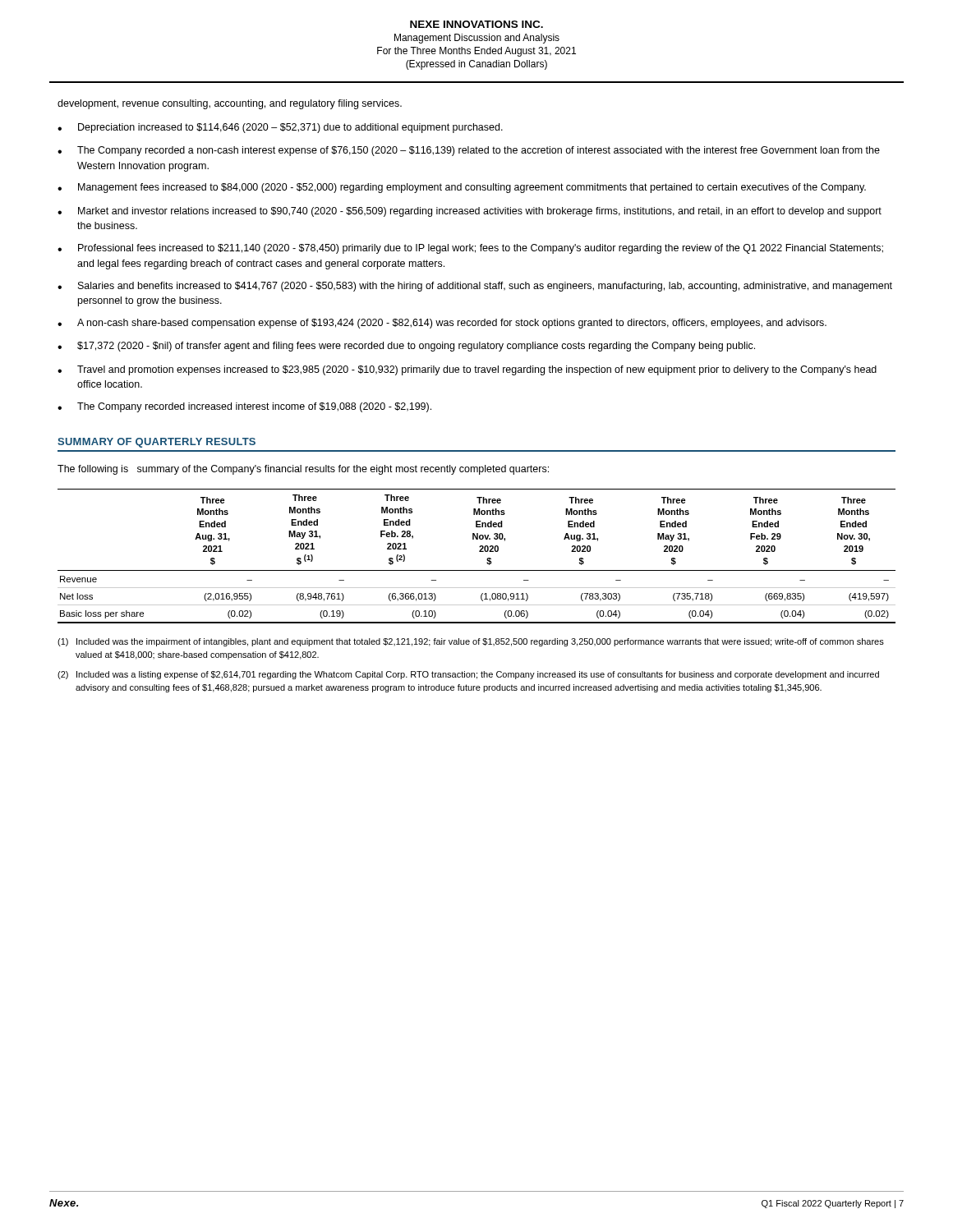Find the list item with the text "• $17,372 (2020 - $nil)"
Image resolution: width=953 pixels, height=1232 pixels.
click(x=476, y=347)
